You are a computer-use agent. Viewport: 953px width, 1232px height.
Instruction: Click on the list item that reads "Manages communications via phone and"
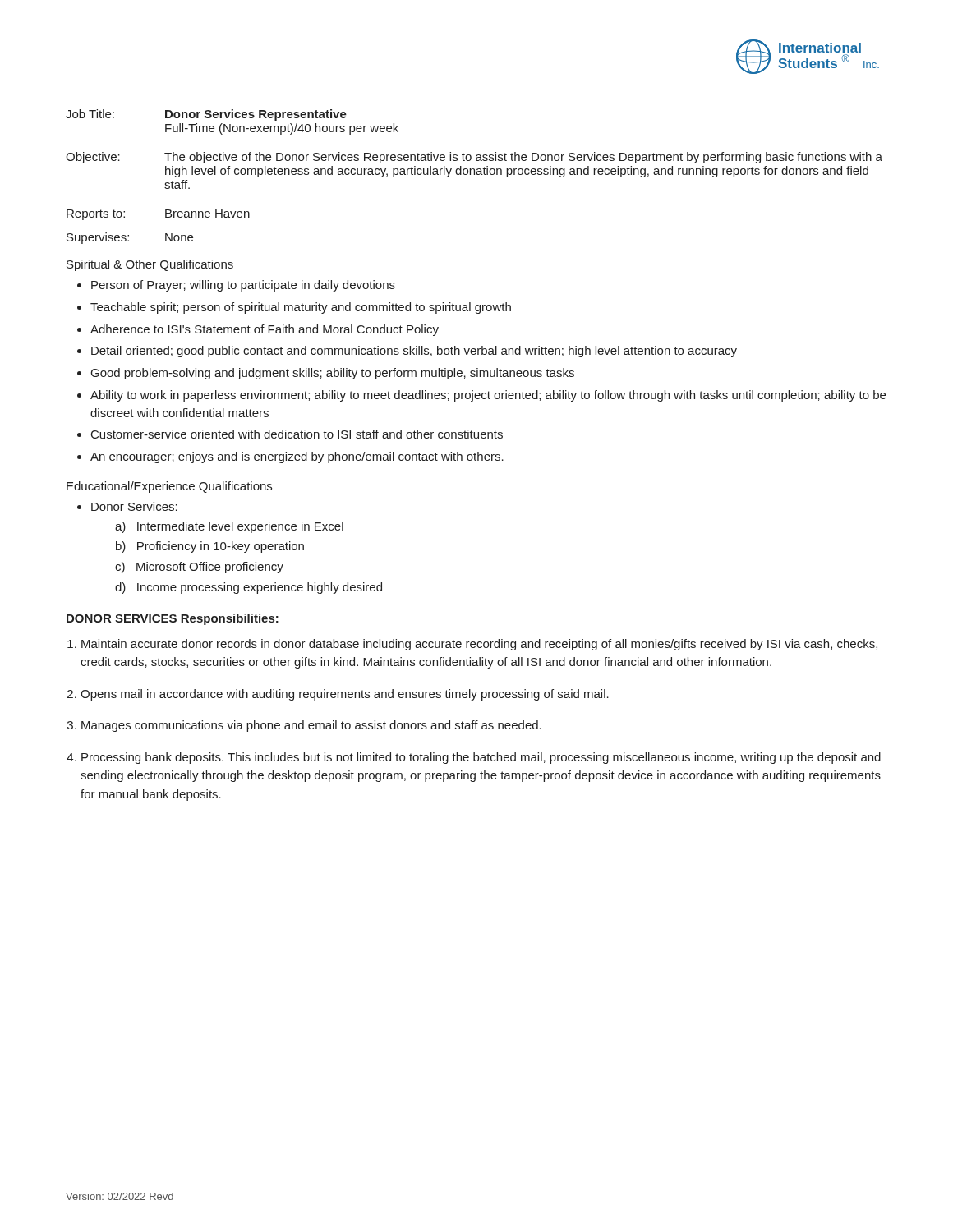coord(311,725)
